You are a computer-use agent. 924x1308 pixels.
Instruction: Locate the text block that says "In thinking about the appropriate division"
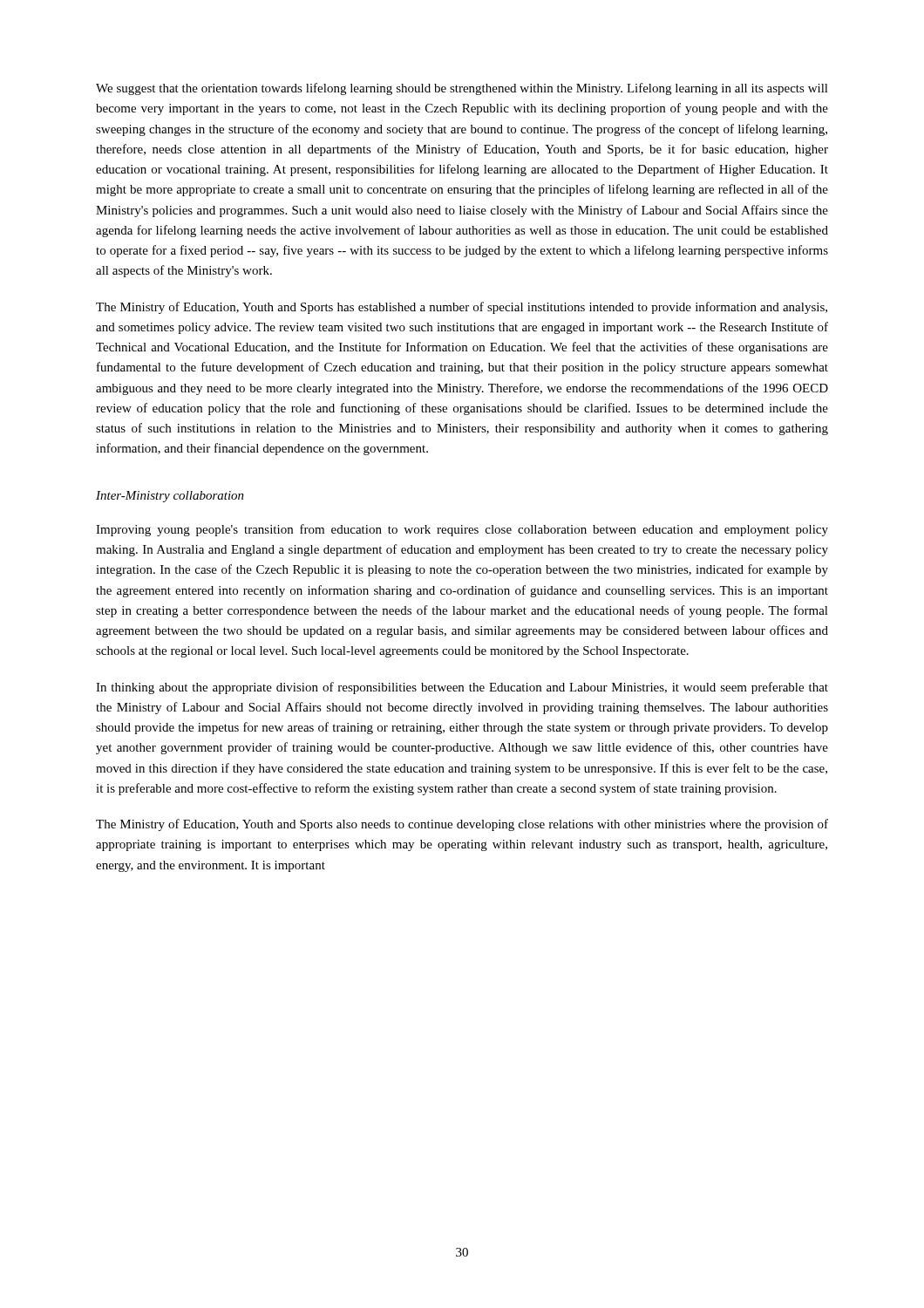click(462, 737)
